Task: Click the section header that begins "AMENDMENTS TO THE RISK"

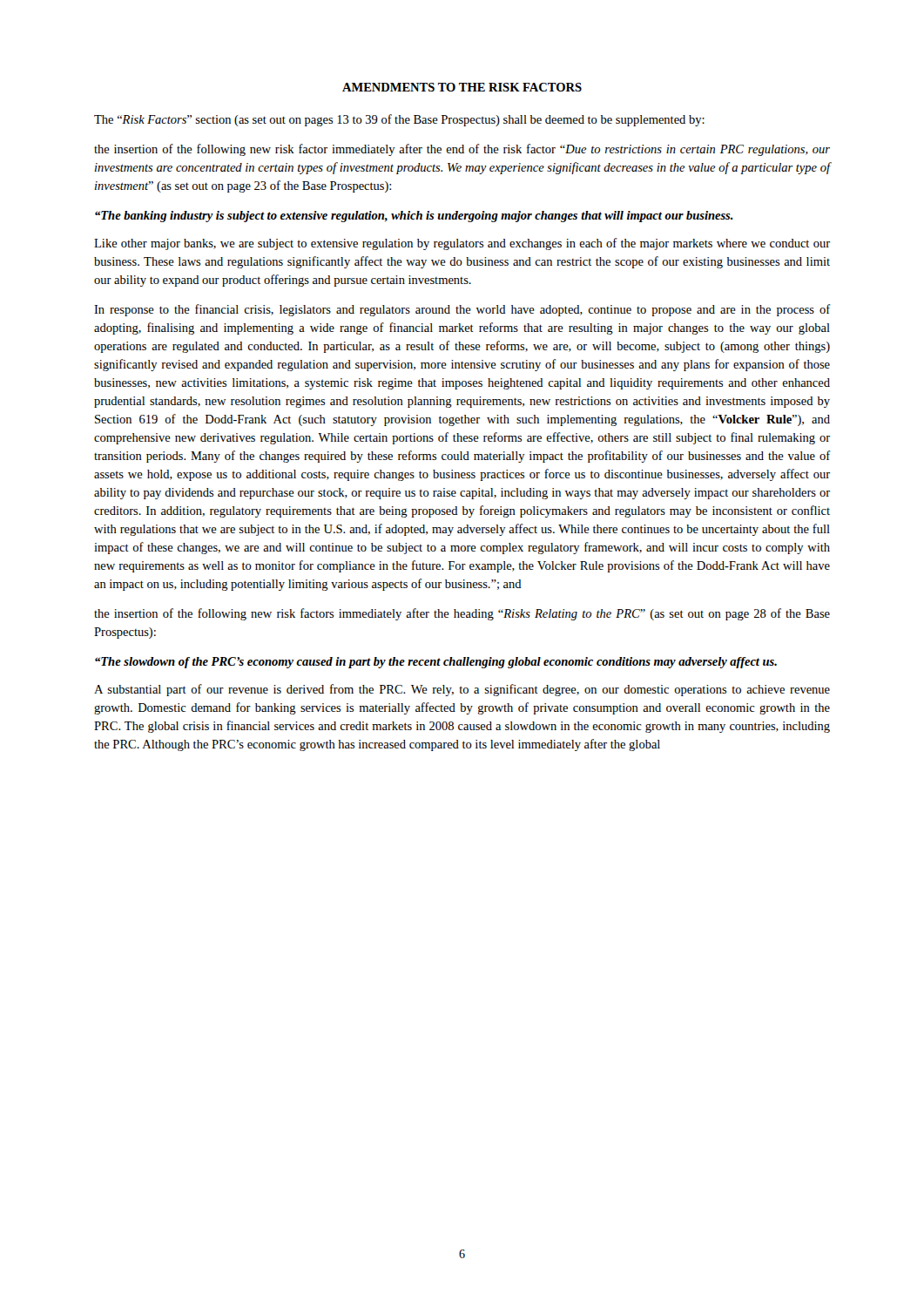Action: coord(462,87)
